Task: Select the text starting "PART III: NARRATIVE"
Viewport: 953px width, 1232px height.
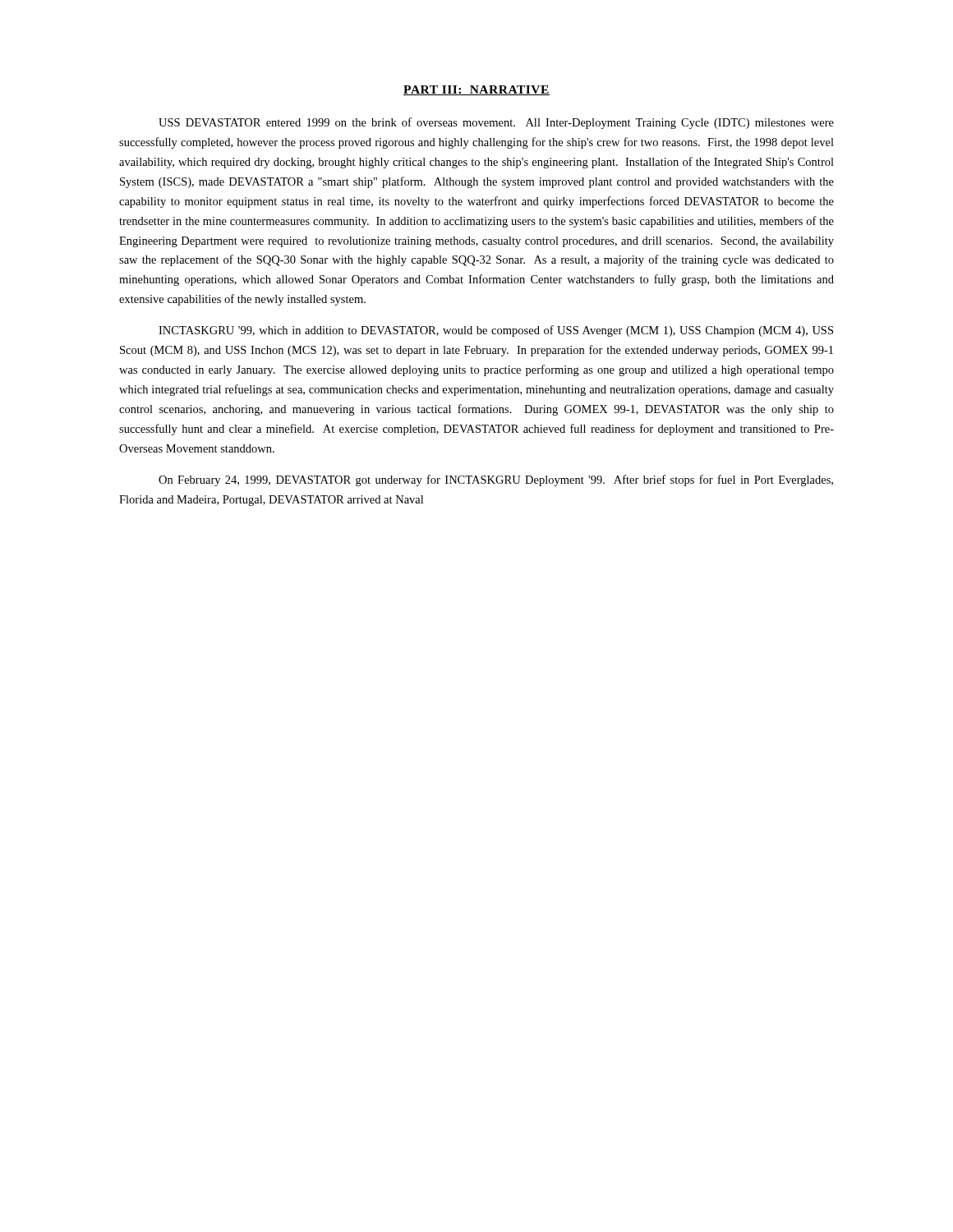Action: tap(476, 89)
